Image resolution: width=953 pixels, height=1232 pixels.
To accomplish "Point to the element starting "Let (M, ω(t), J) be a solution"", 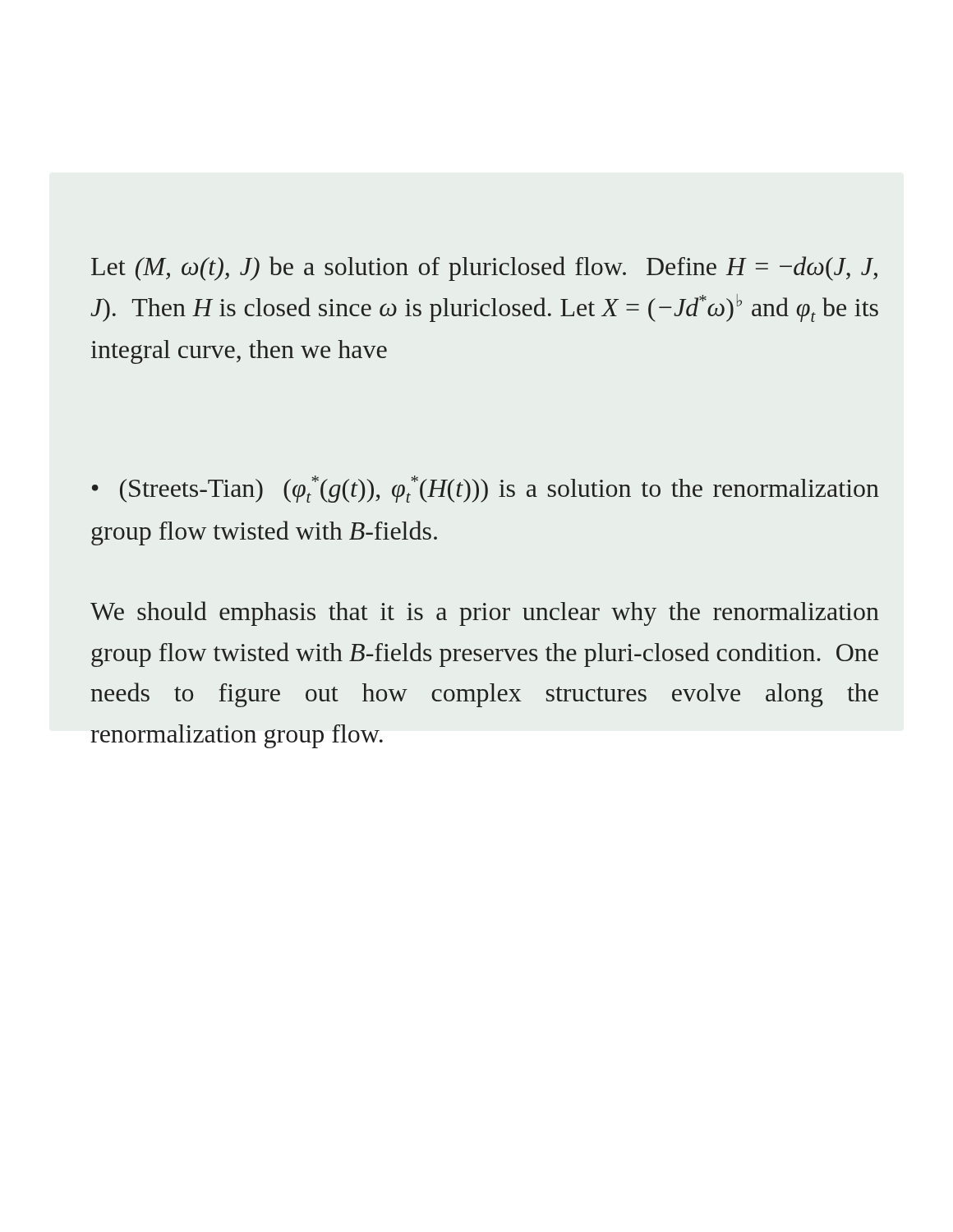I will point(485,308).
